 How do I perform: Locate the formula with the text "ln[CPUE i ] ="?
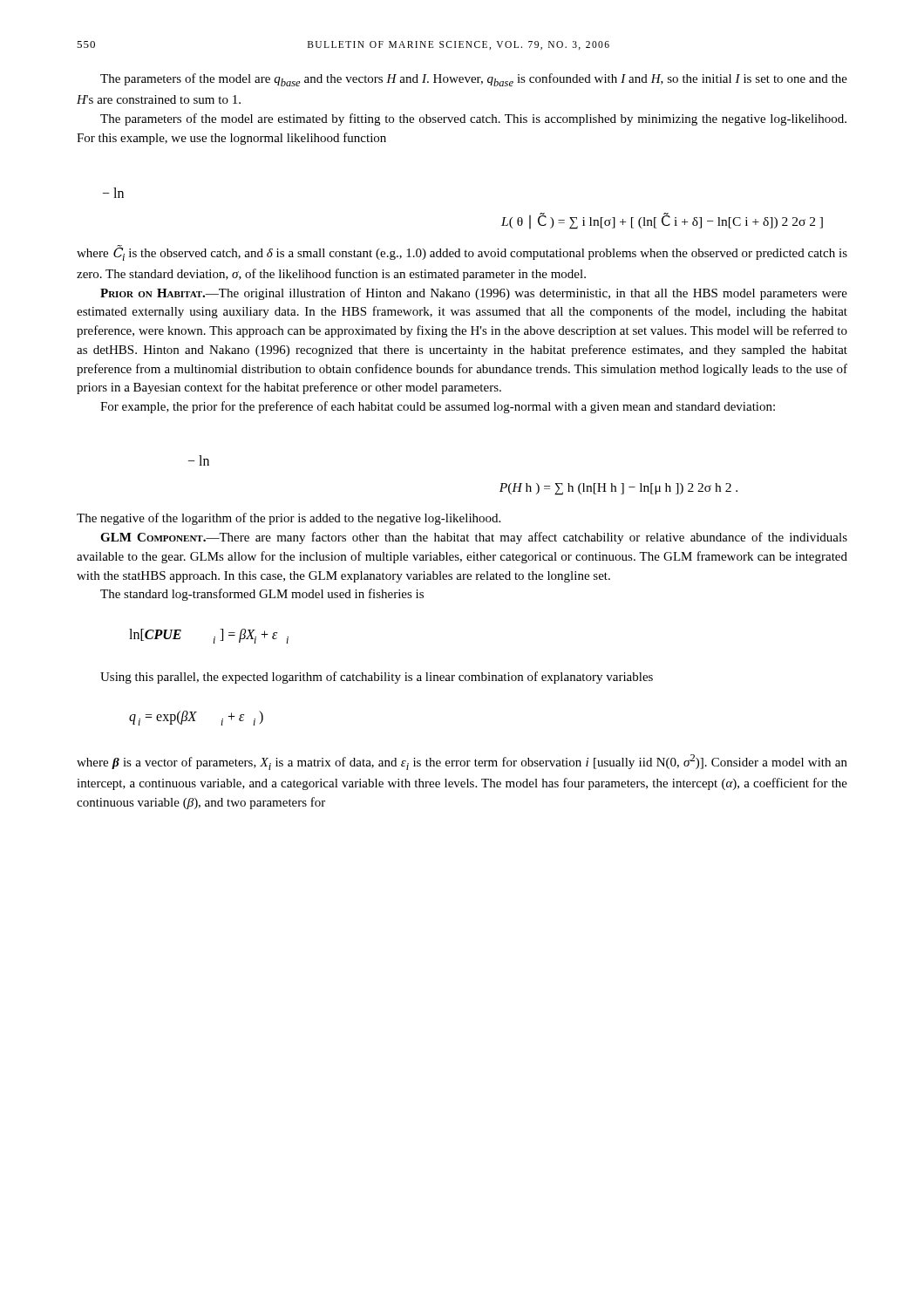pyautogui.click(x=242, y=634)
